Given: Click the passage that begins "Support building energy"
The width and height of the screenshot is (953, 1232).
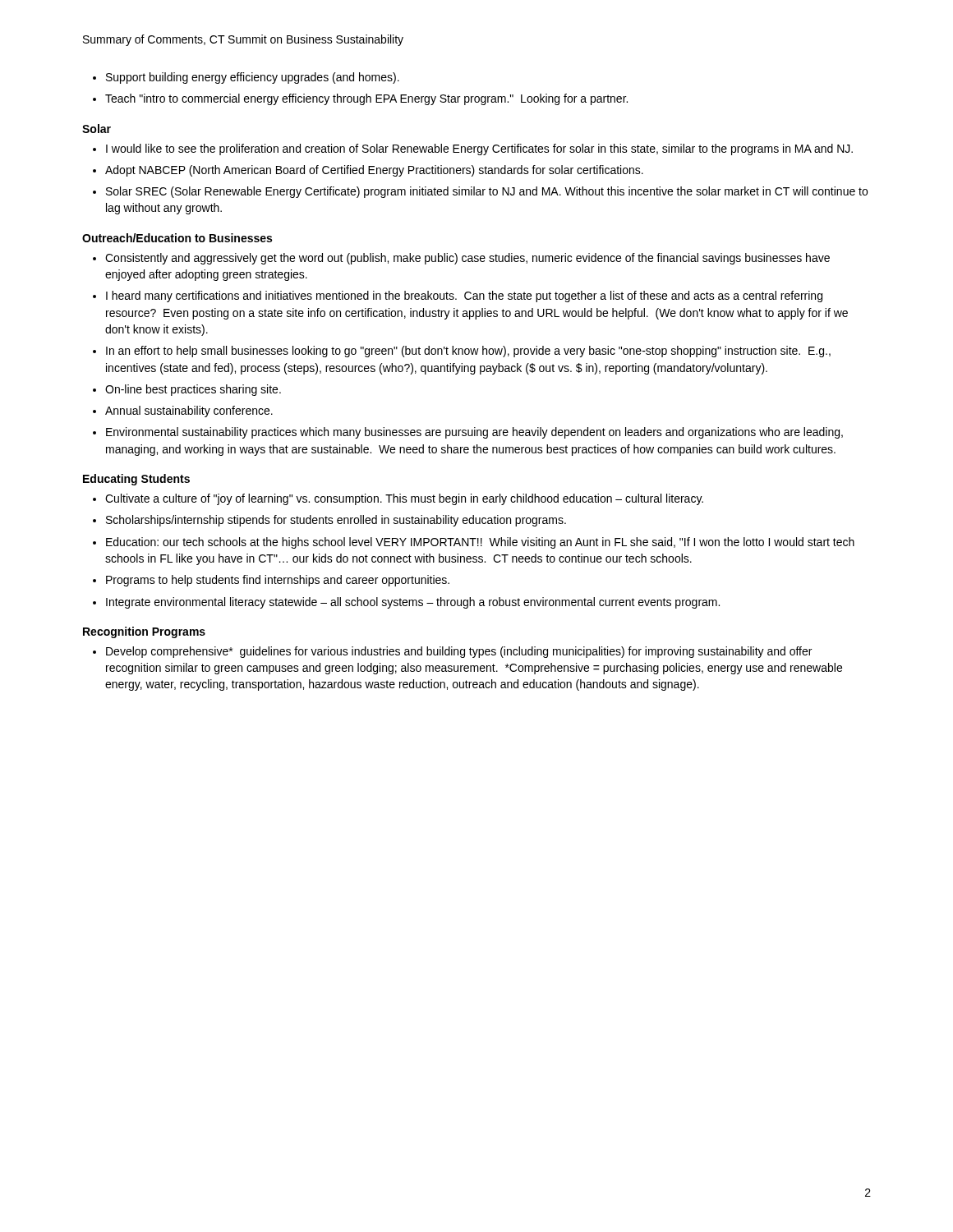Looking at the screenshot, I should pyautogui.click(x=252, y=77).
